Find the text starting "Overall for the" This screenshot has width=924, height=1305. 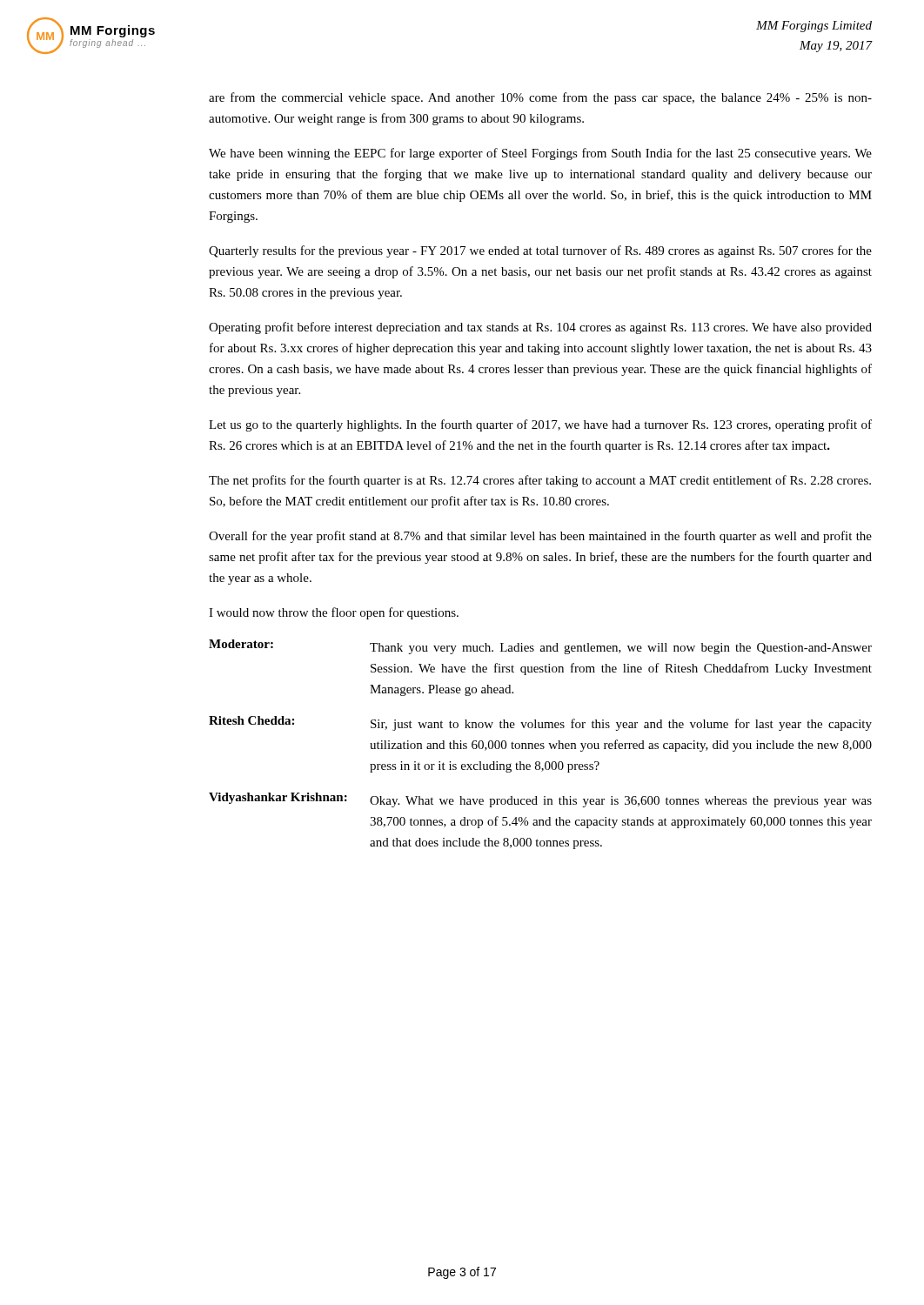click(x=540, y=557)
